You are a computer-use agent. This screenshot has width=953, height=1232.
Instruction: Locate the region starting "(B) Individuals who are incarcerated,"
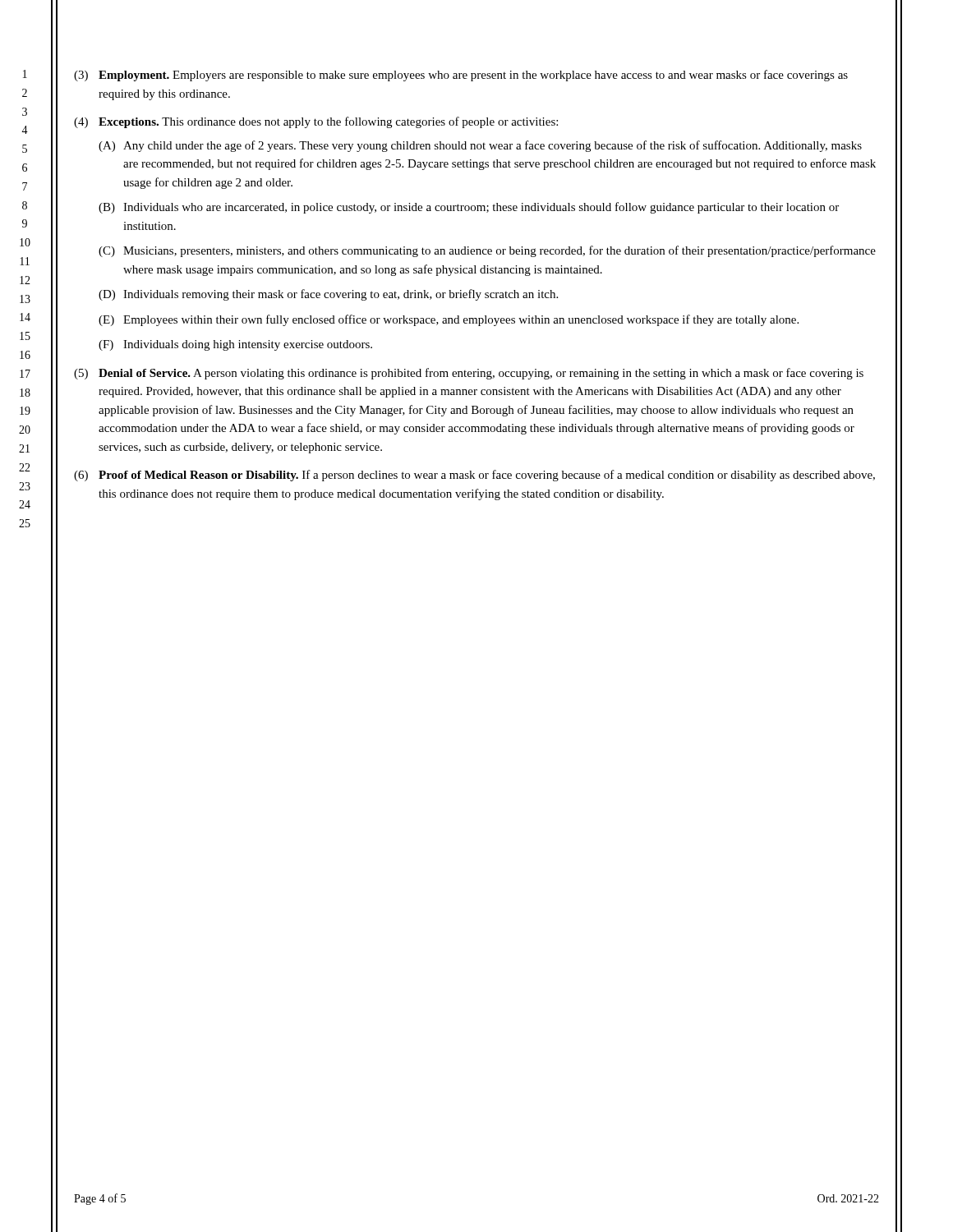[489, 216]
